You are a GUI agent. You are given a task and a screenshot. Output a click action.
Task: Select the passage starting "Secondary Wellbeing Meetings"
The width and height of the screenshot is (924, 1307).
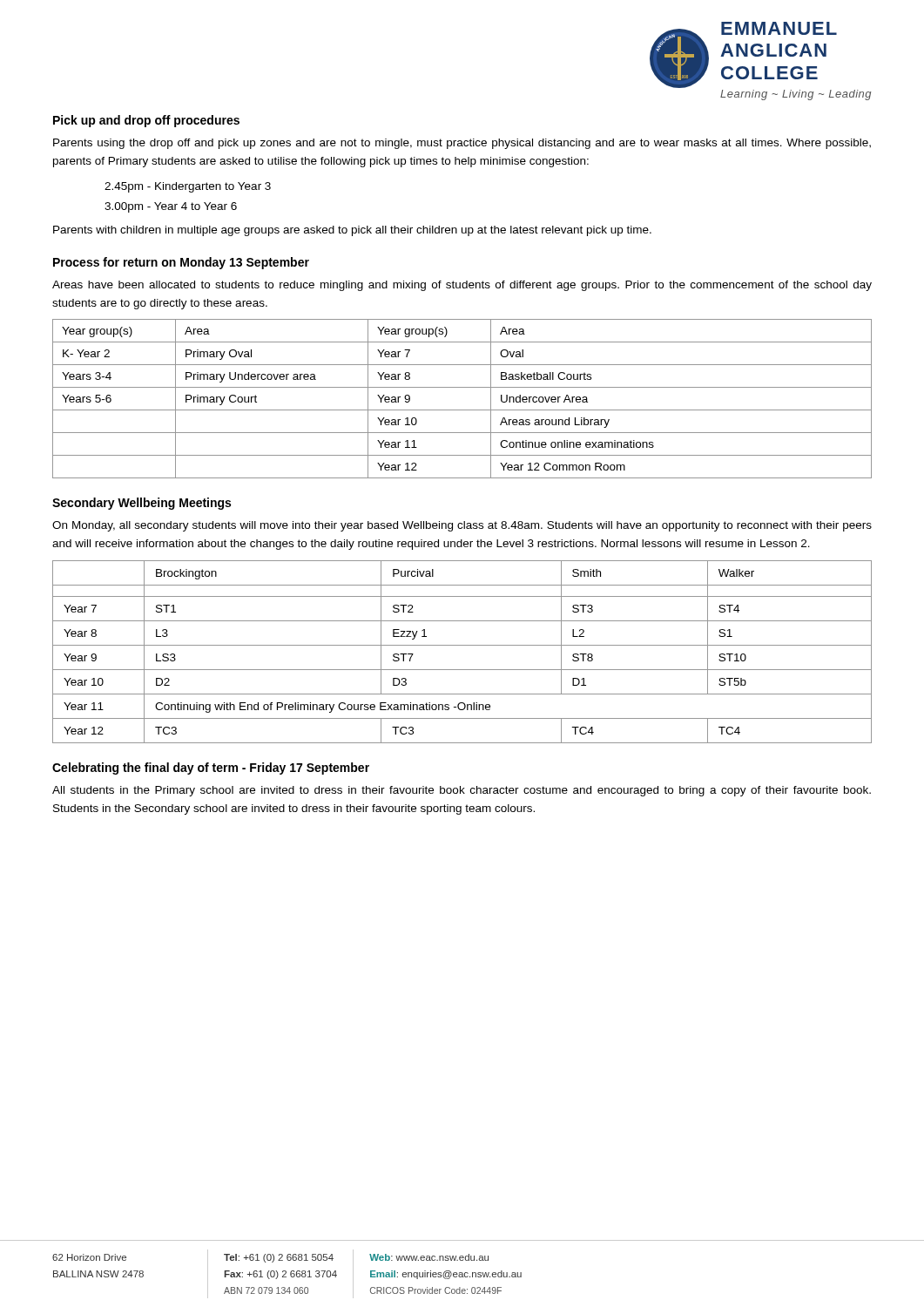[x=142, y=503]
